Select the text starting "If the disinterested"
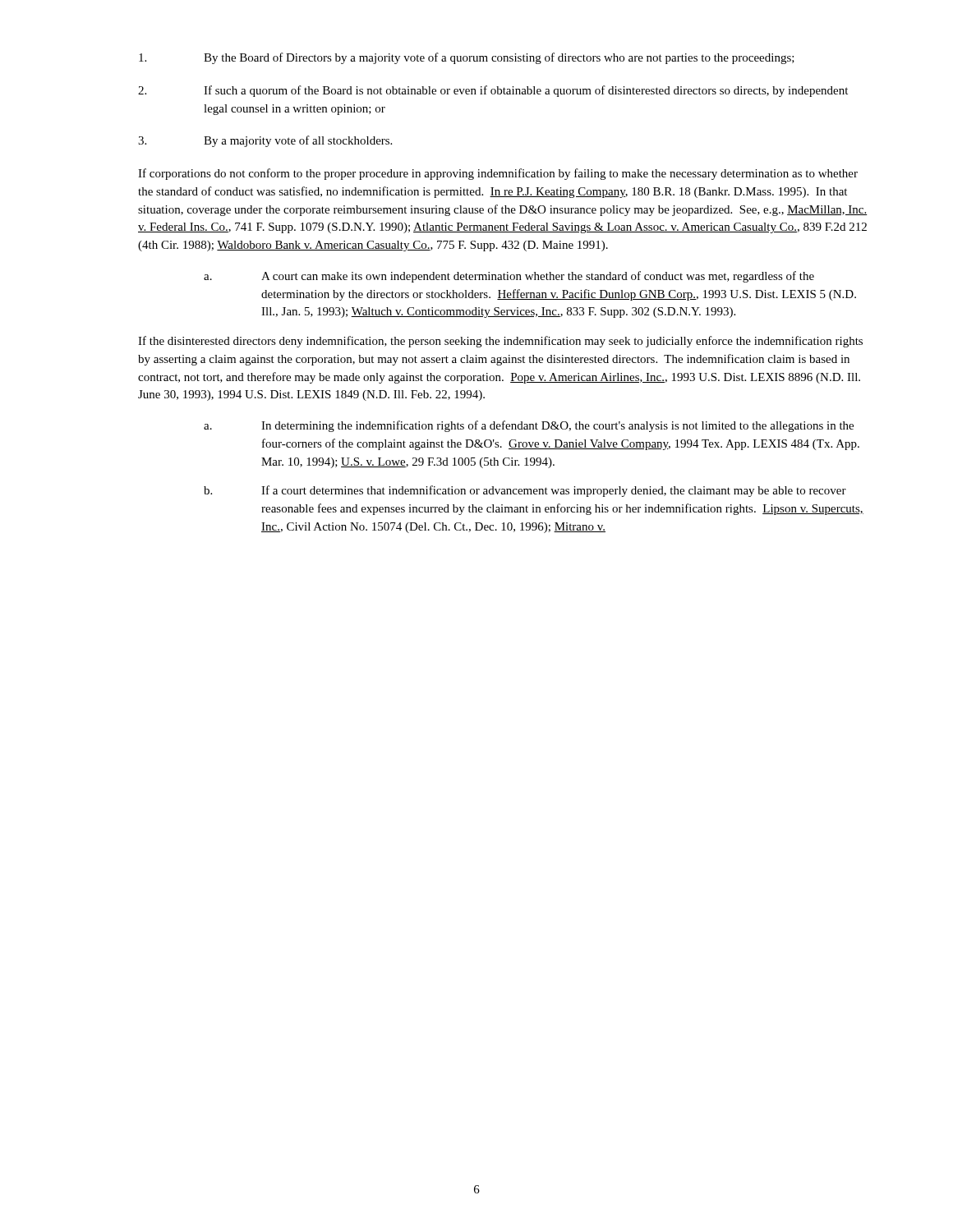The image size is (953, 1232). [x=501, y=368]
